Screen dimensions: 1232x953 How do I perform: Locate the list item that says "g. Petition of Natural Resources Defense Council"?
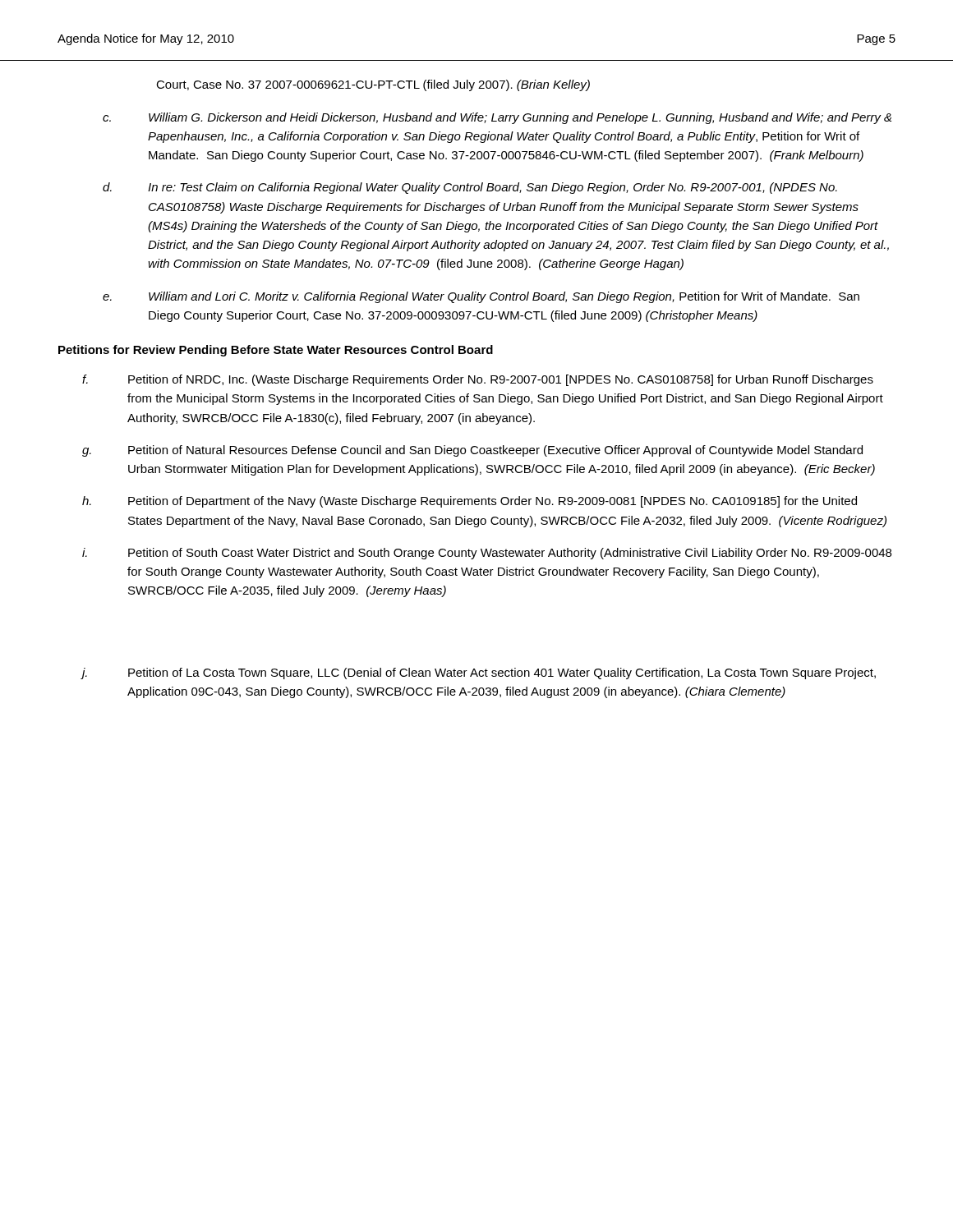coord(489,459)
